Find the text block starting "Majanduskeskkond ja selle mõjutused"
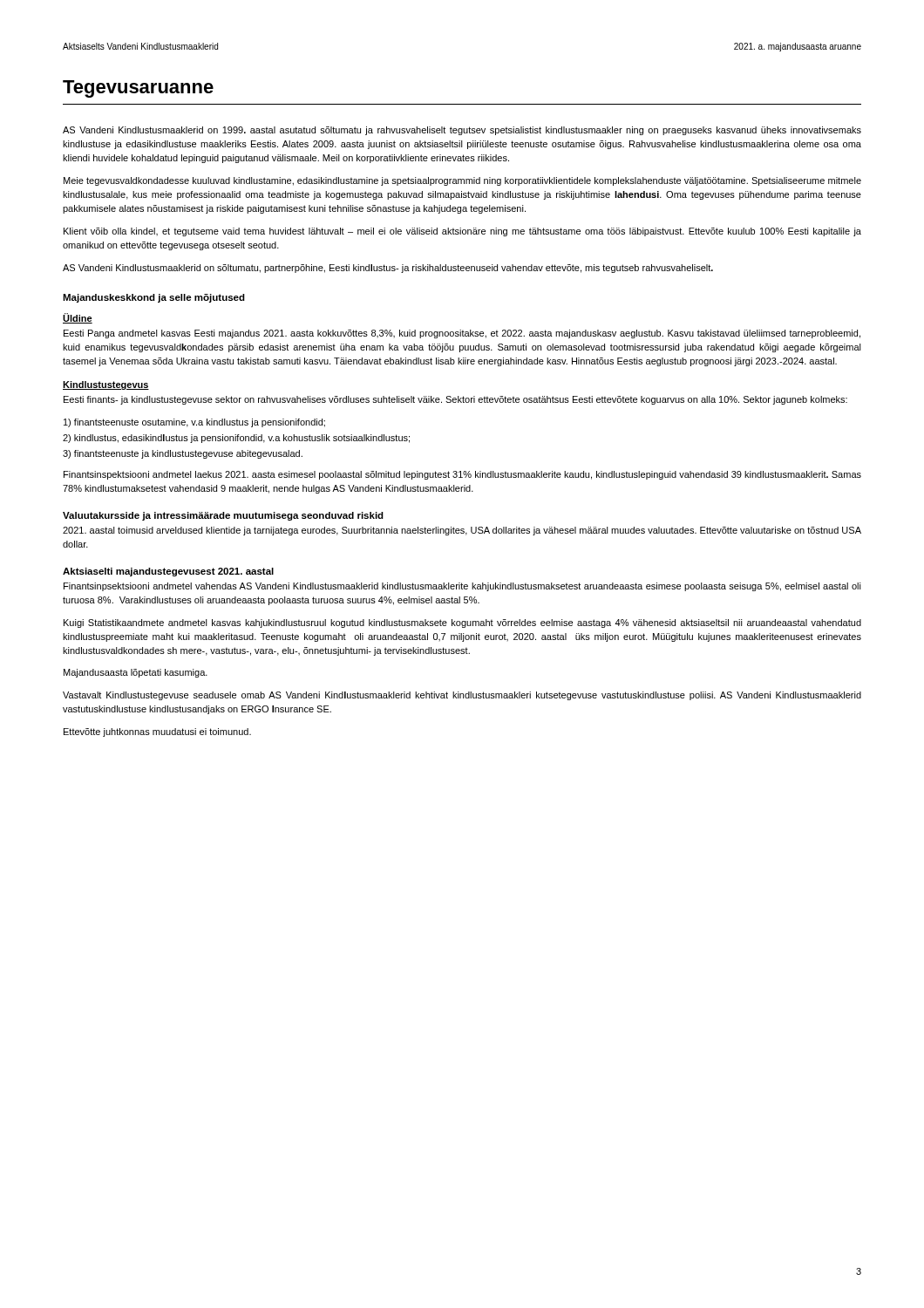The height and width of the screenshot is (1308, 924). (154, 298)
